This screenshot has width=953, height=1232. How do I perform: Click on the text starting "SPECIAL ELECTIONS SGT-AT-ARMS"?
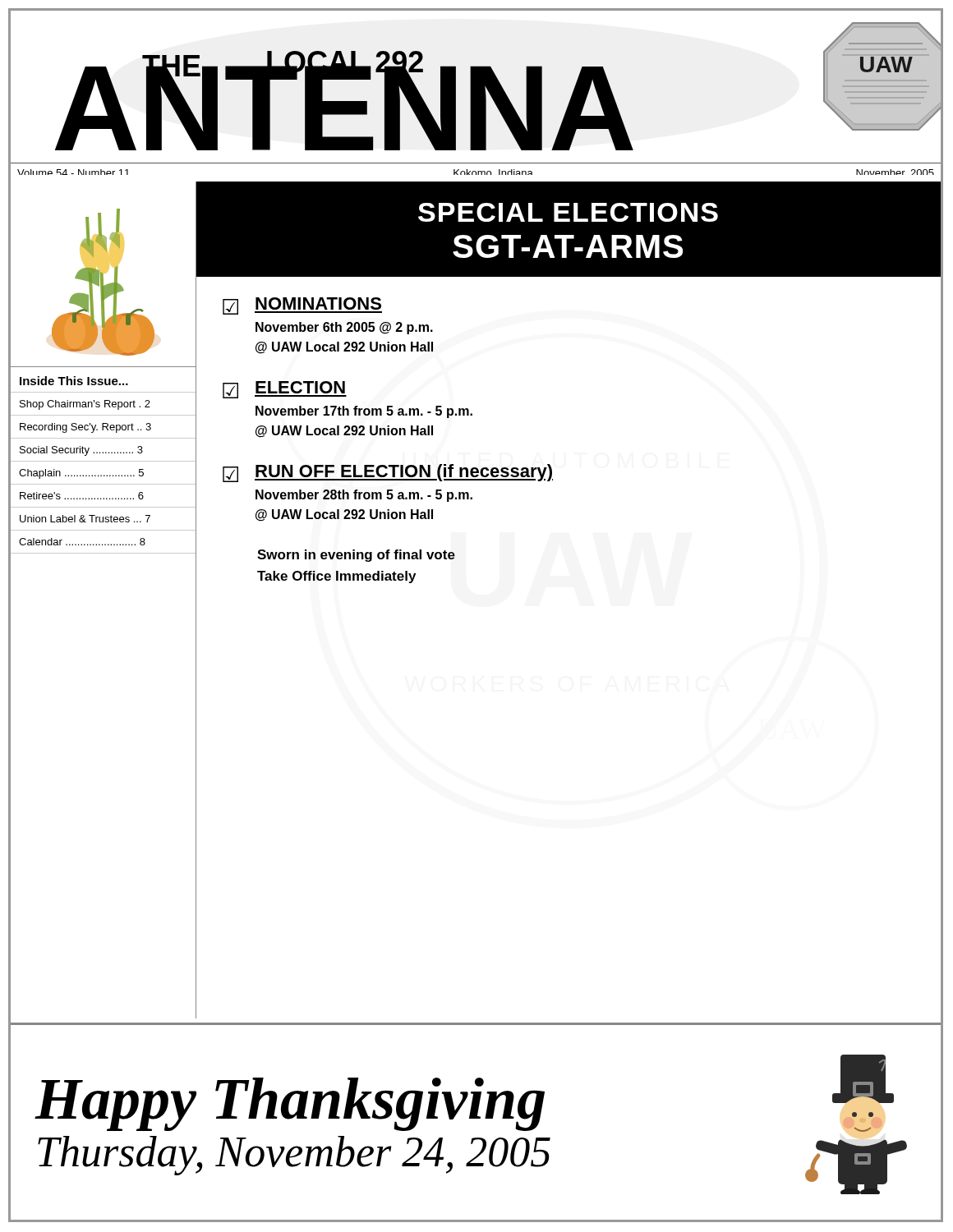(569, 231)
